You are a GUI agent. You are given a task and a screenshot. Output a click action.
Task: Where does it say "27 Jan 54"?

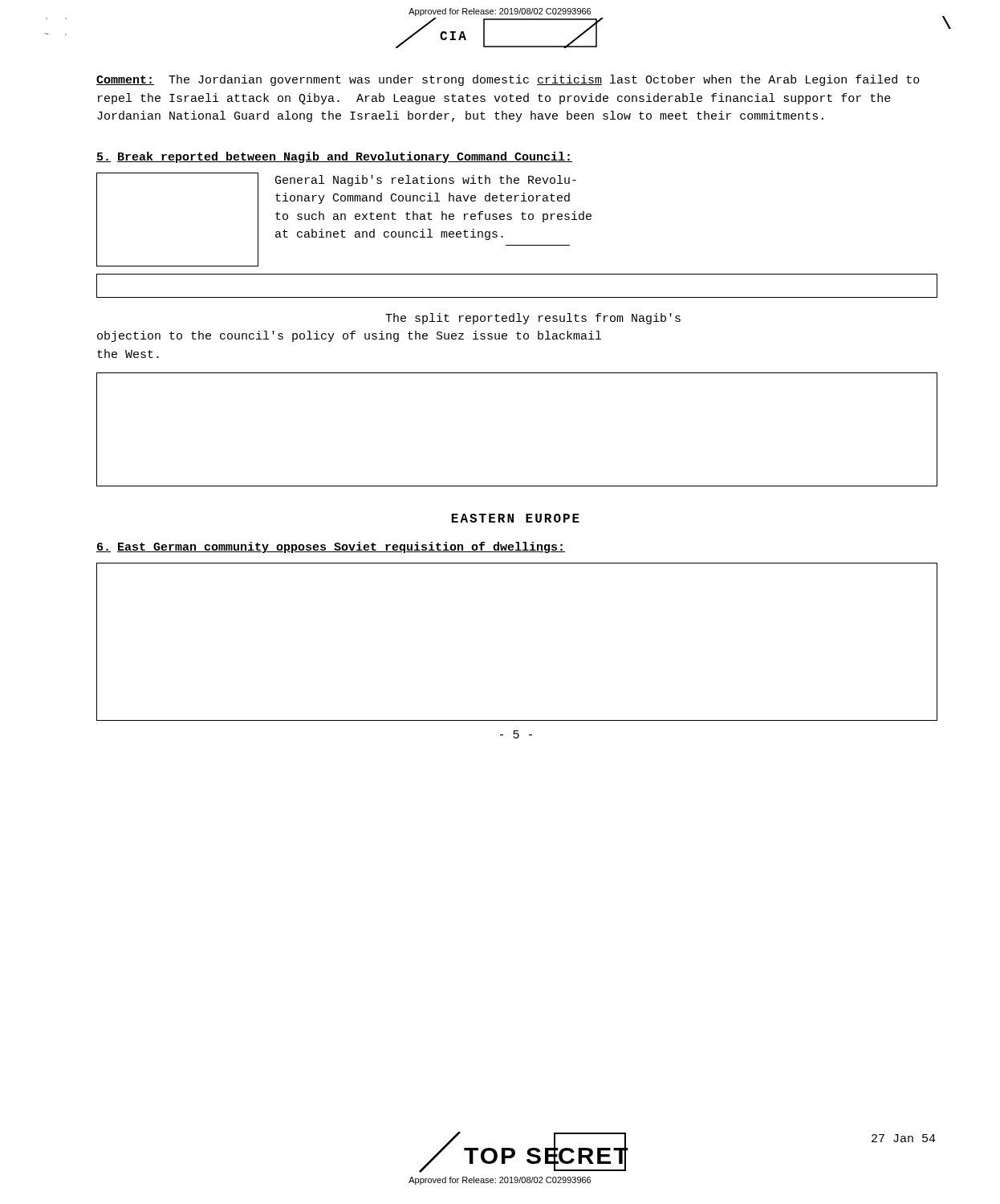tap(903, 1139)
